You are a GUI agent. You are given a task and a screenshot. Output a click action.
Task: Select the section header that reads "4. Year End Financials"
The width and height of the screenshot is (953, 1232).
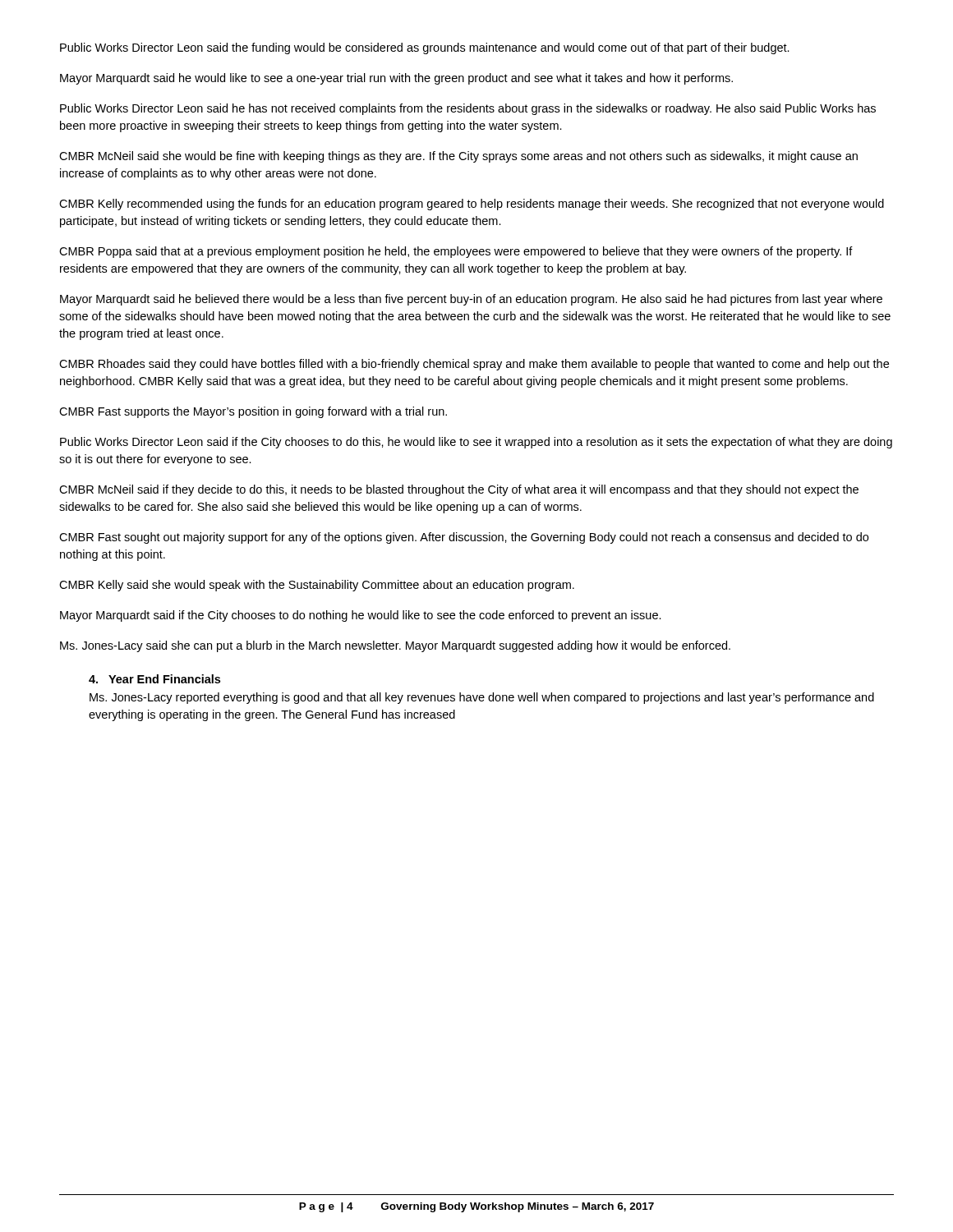pos(155,680)
